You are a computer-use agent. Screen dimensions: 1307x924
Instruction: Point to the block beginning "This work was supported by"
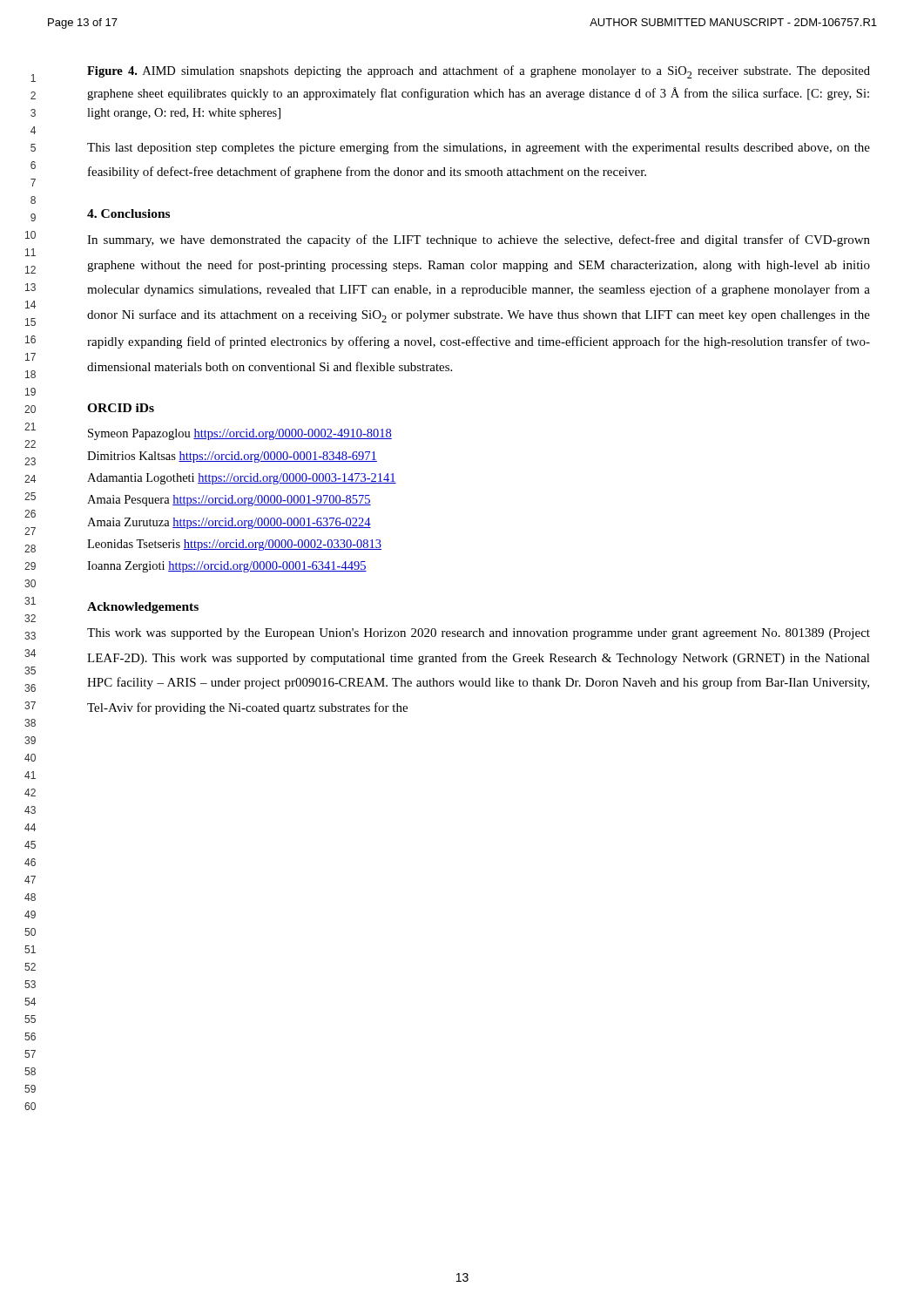(x=479, y=670)
